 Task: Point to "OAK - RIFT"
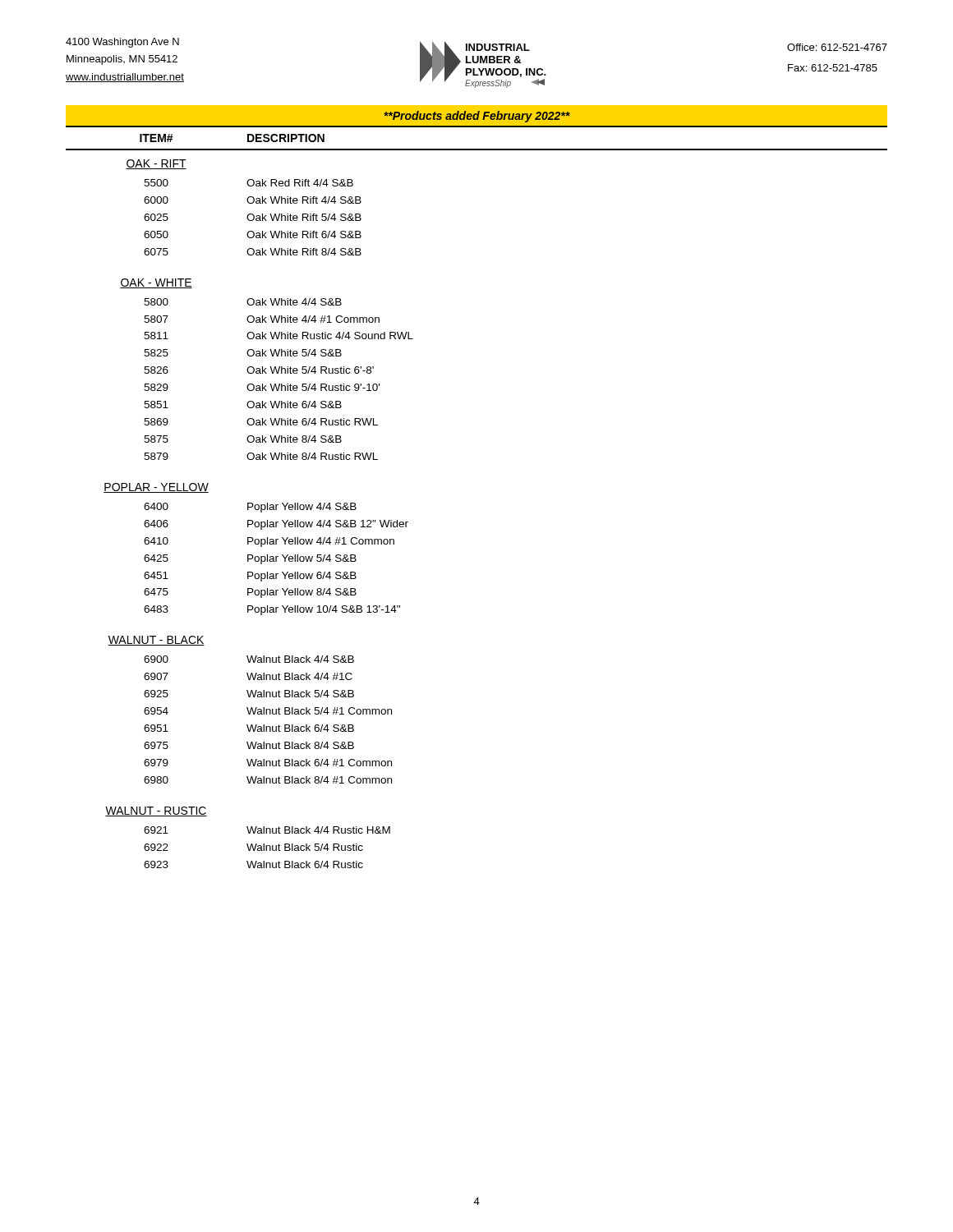click(156, 163)
